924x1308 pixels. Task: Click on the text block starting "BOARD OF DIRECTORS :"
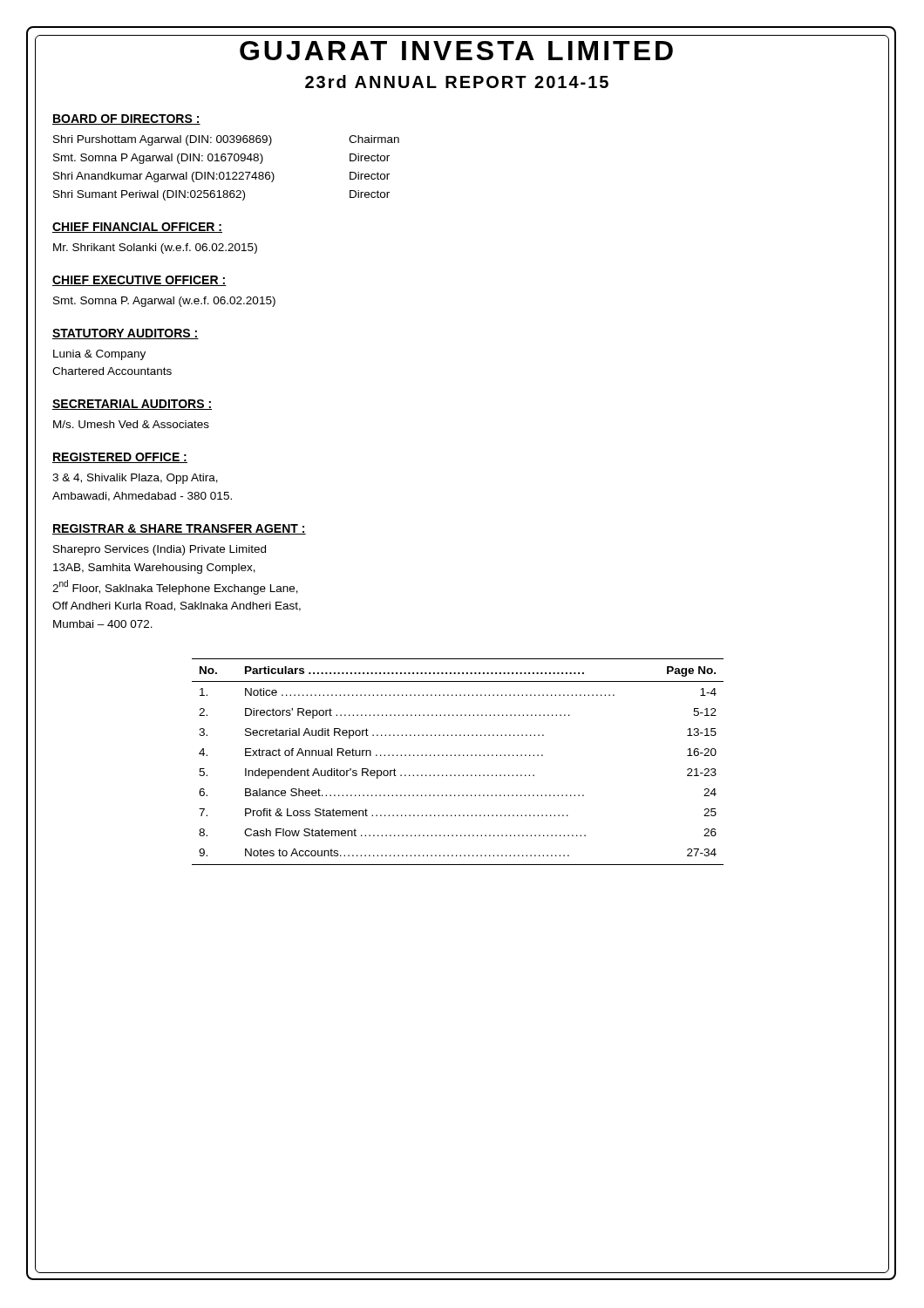coord(126,119)
